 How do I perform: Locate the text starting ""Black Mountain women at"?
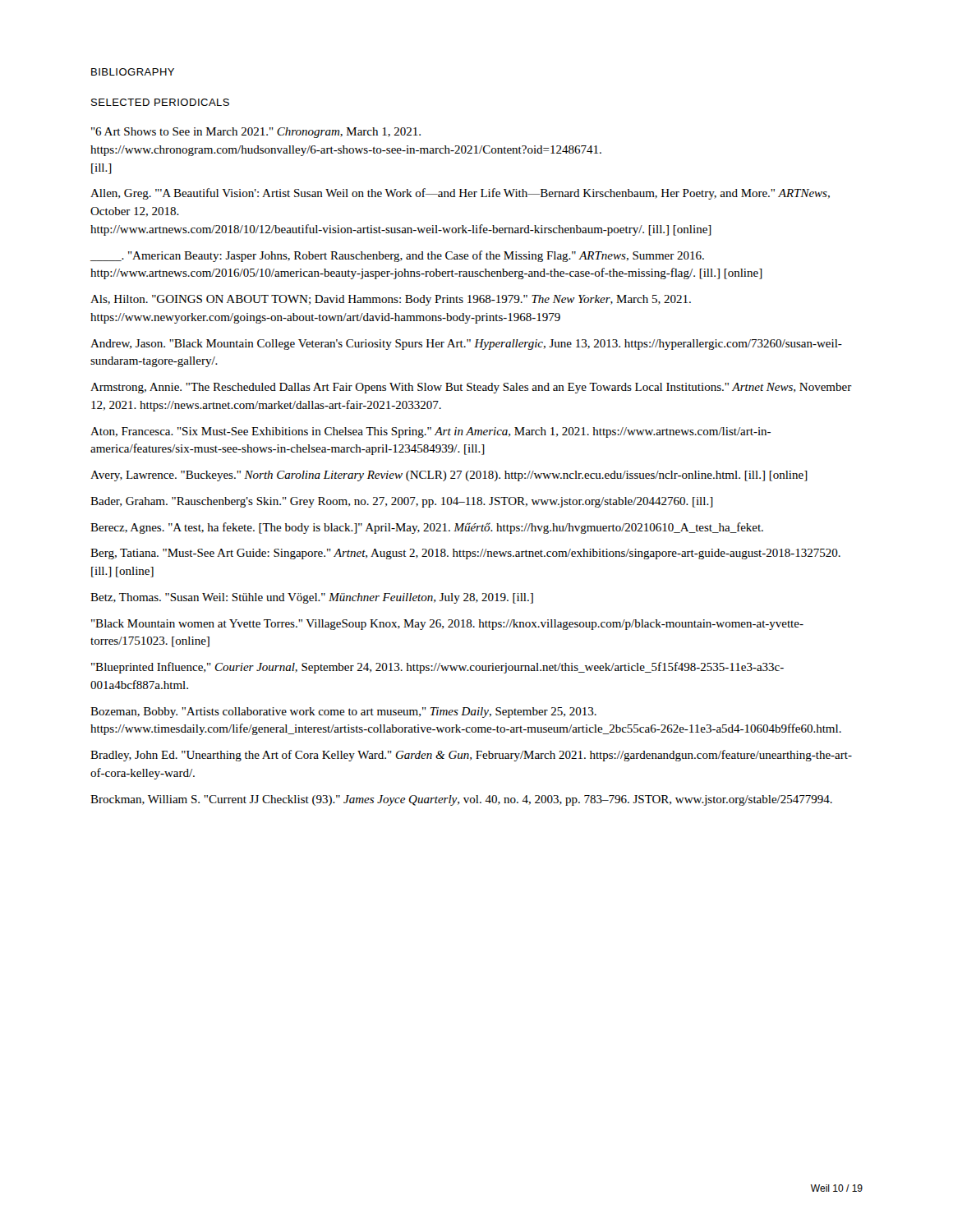(447, 632)
